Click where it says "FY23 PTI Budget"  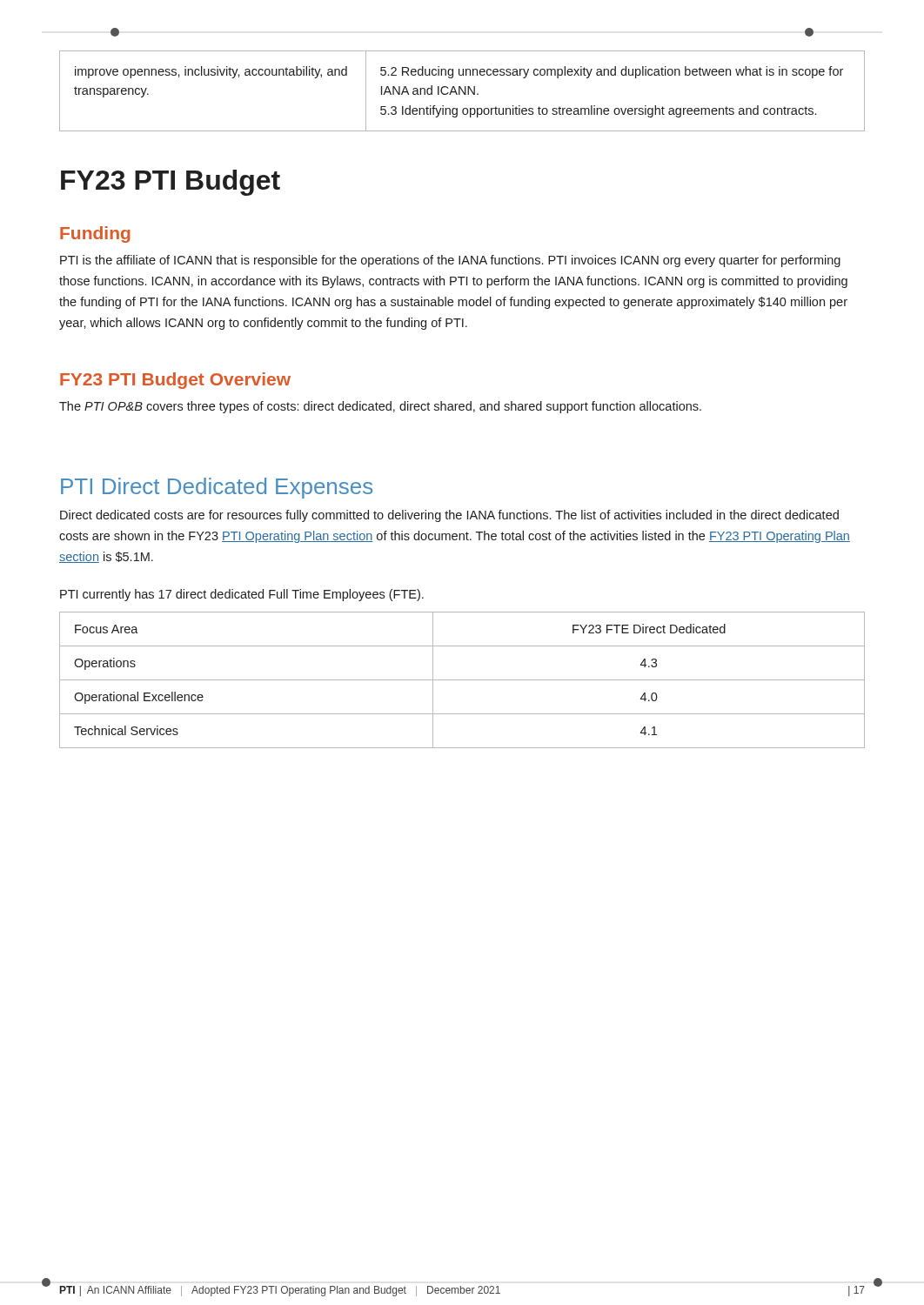click(170, 180)
